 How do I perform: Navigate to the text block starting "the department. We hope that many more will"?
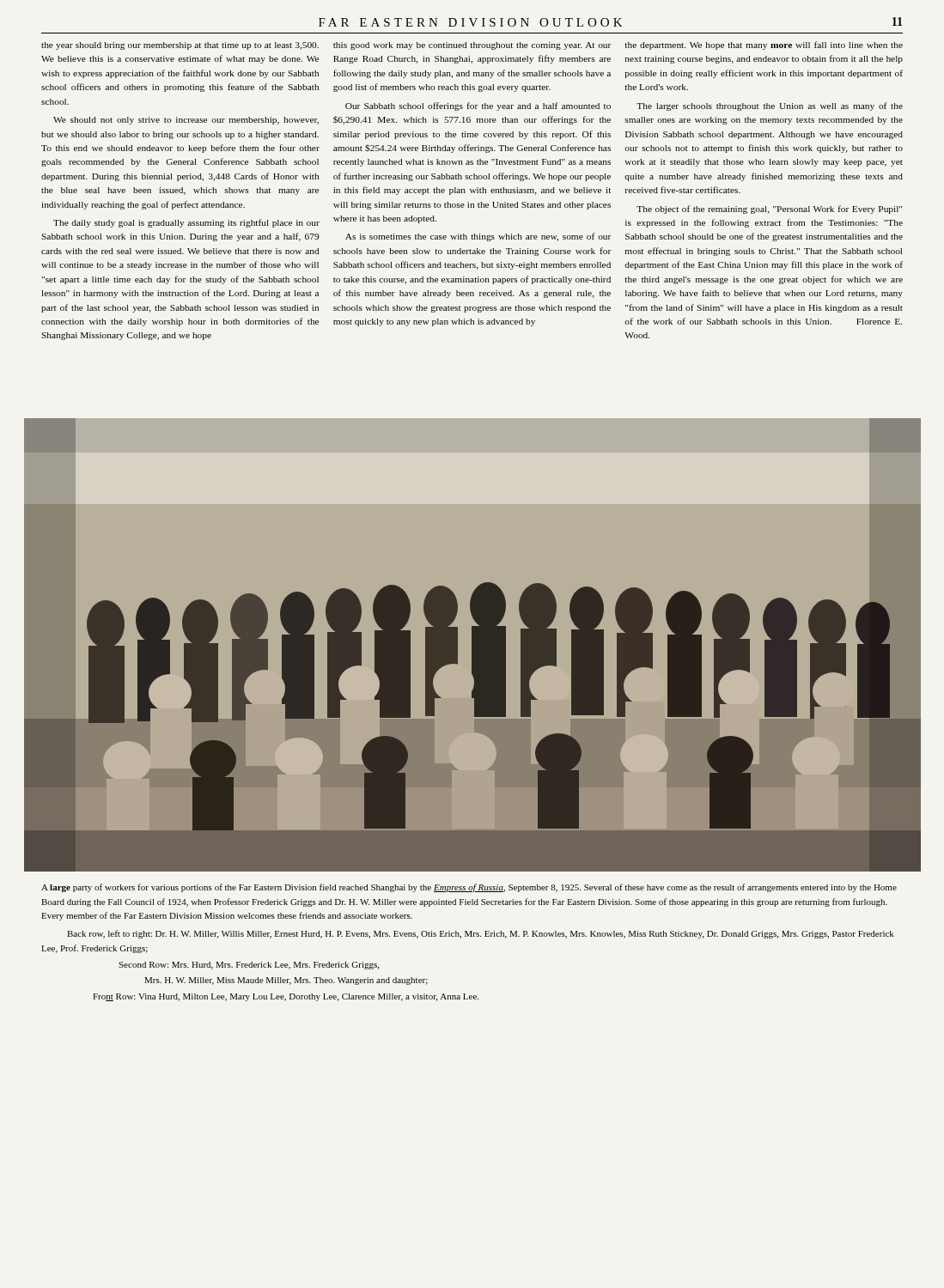[764, 190]
